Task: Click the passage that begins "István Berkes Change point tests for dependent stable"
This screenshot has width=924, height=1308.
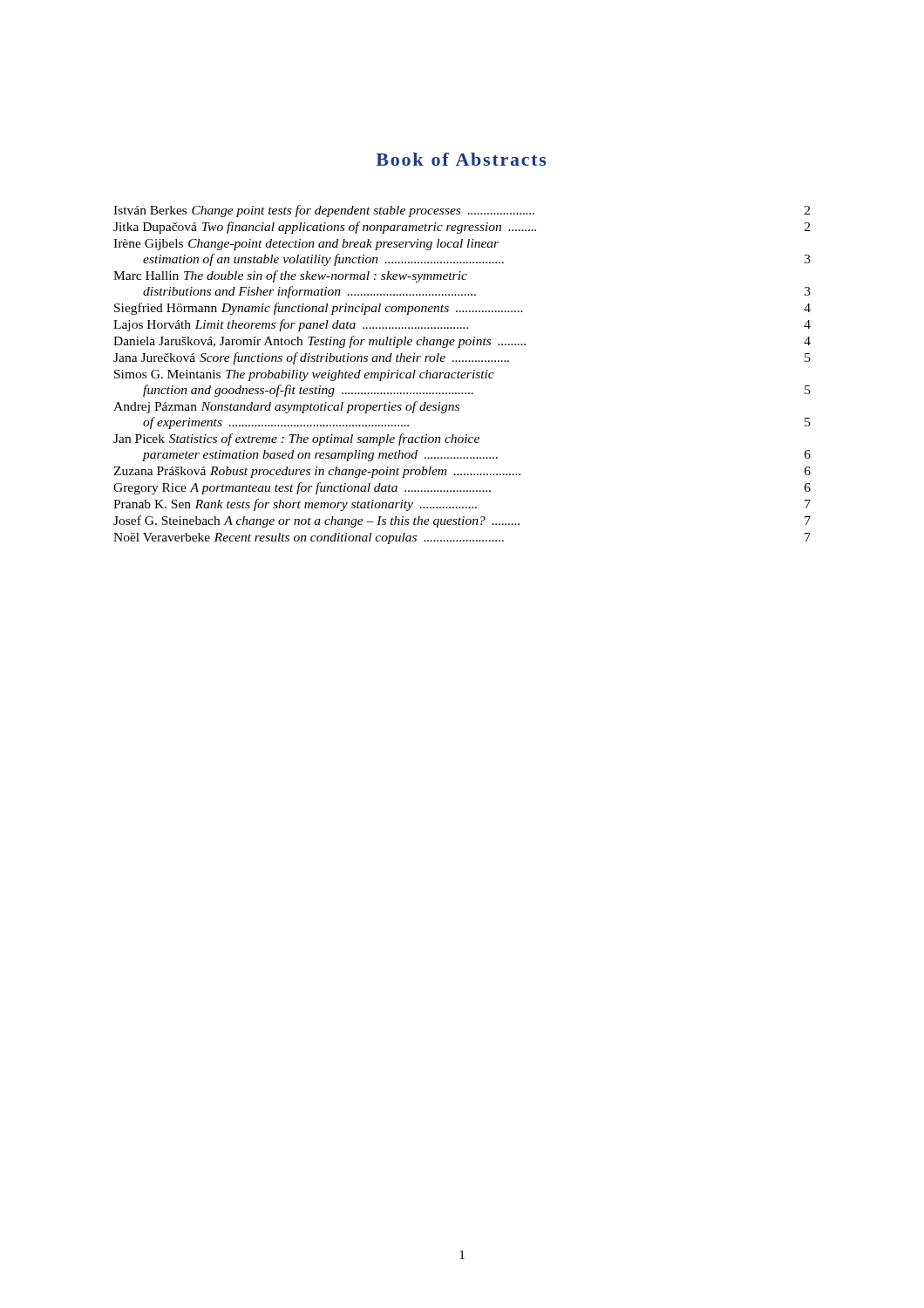Action: click(x=462, y=210)
